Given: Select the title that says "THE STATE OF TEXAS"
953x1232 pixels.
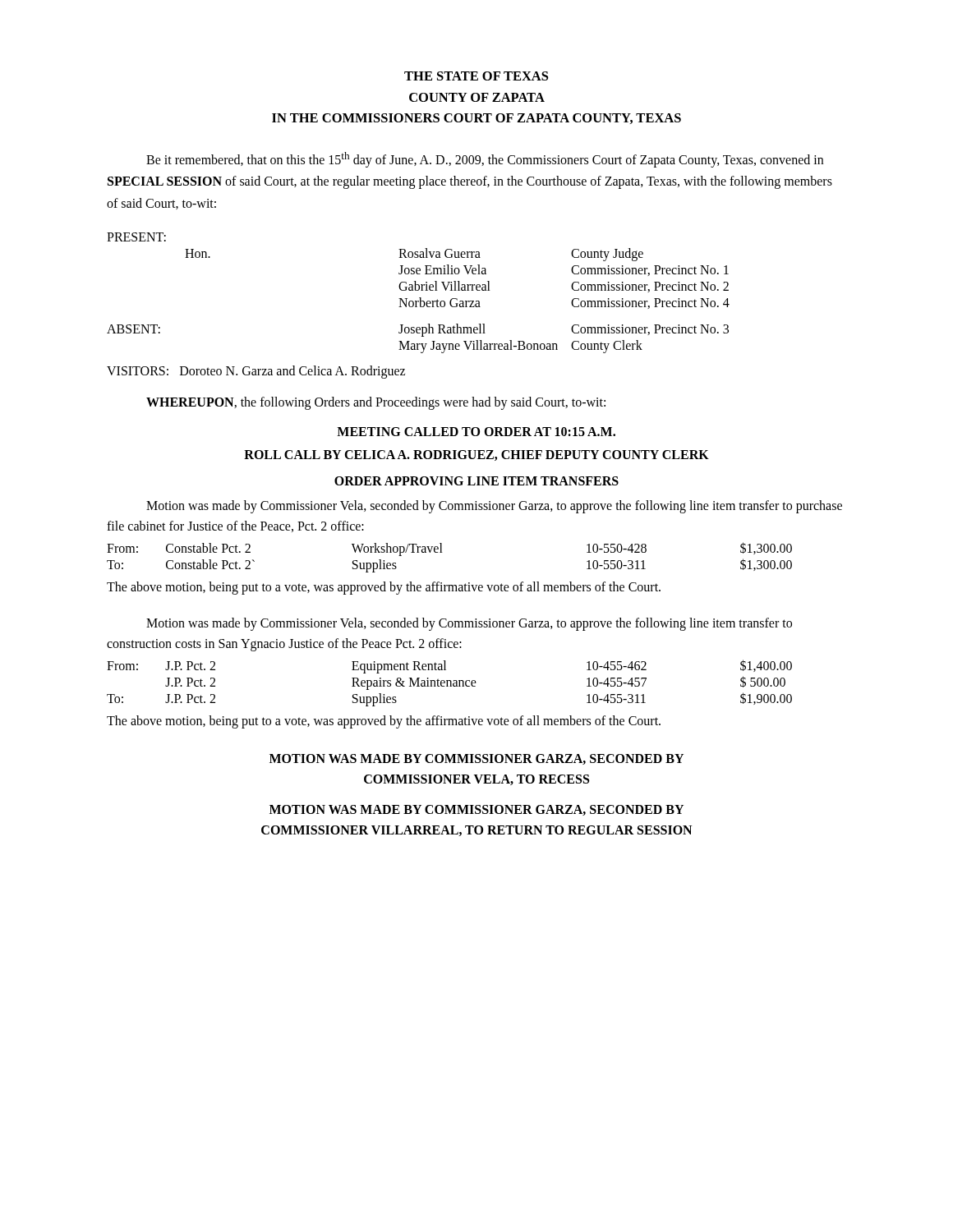Looking at the screenshot, I should click(x=476, y=97).
